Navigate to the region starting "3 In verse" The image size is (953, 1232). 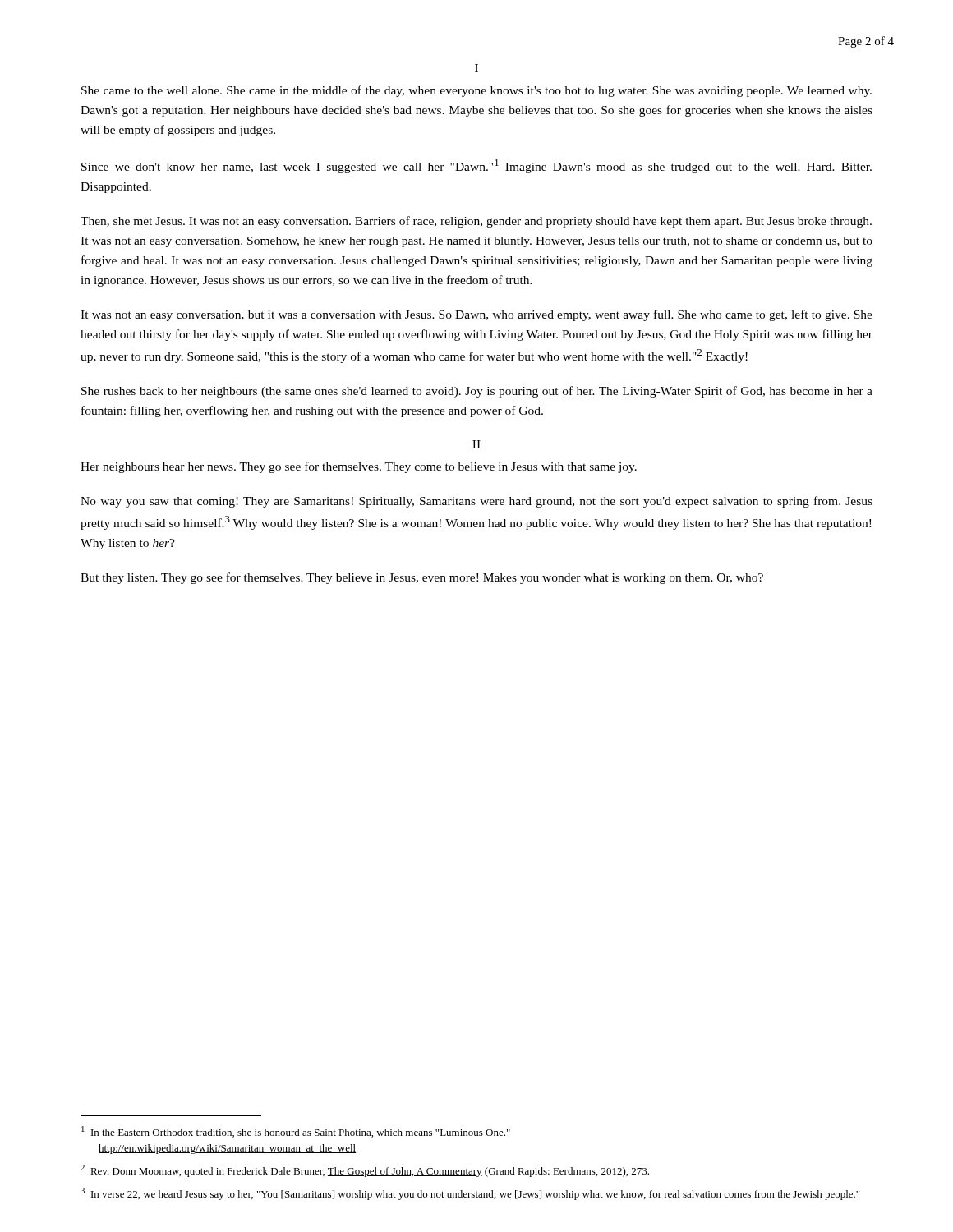[x=470, y=1193]
